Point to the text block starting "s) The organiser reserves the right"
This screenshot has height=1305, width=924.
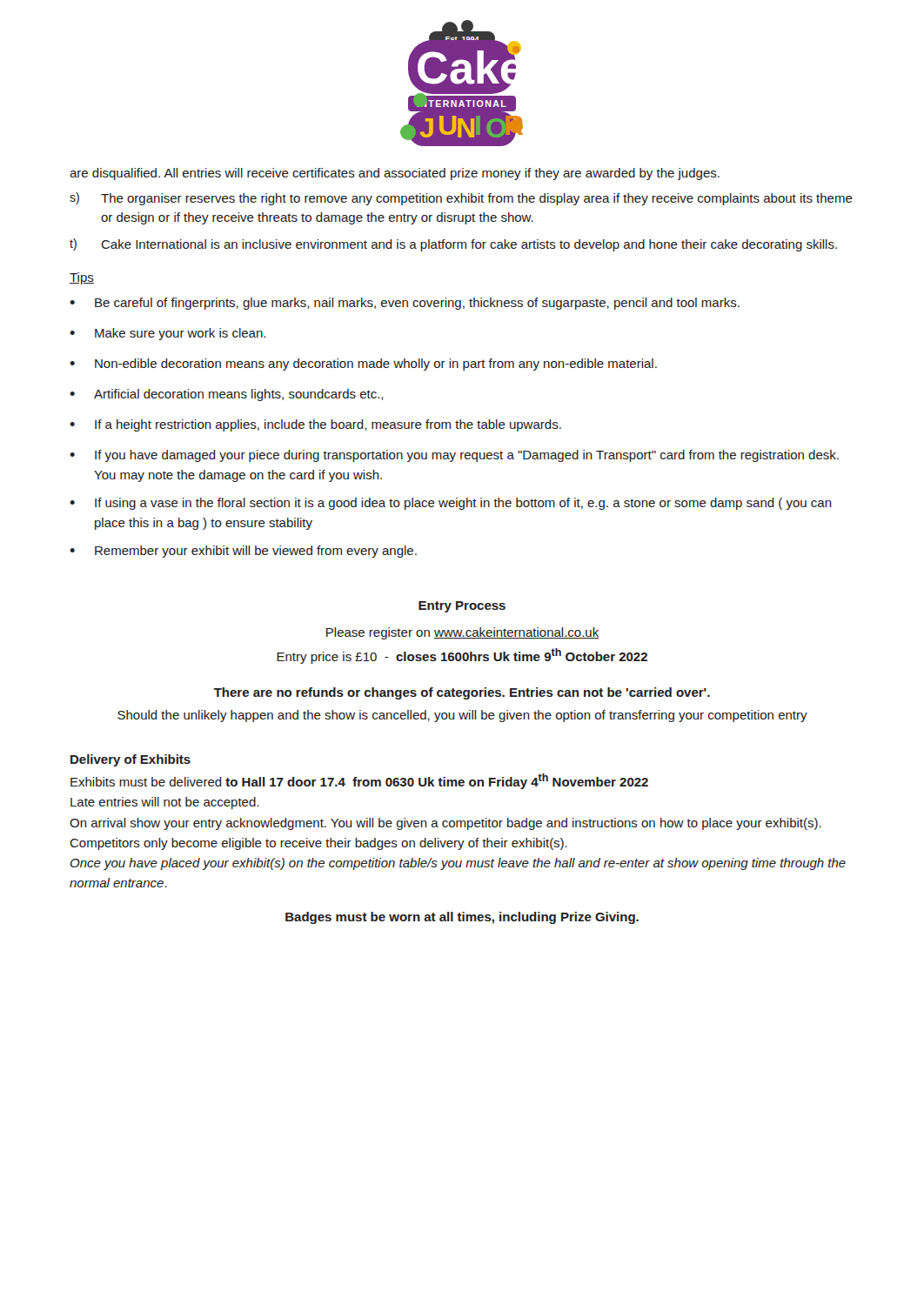point(462,208)
